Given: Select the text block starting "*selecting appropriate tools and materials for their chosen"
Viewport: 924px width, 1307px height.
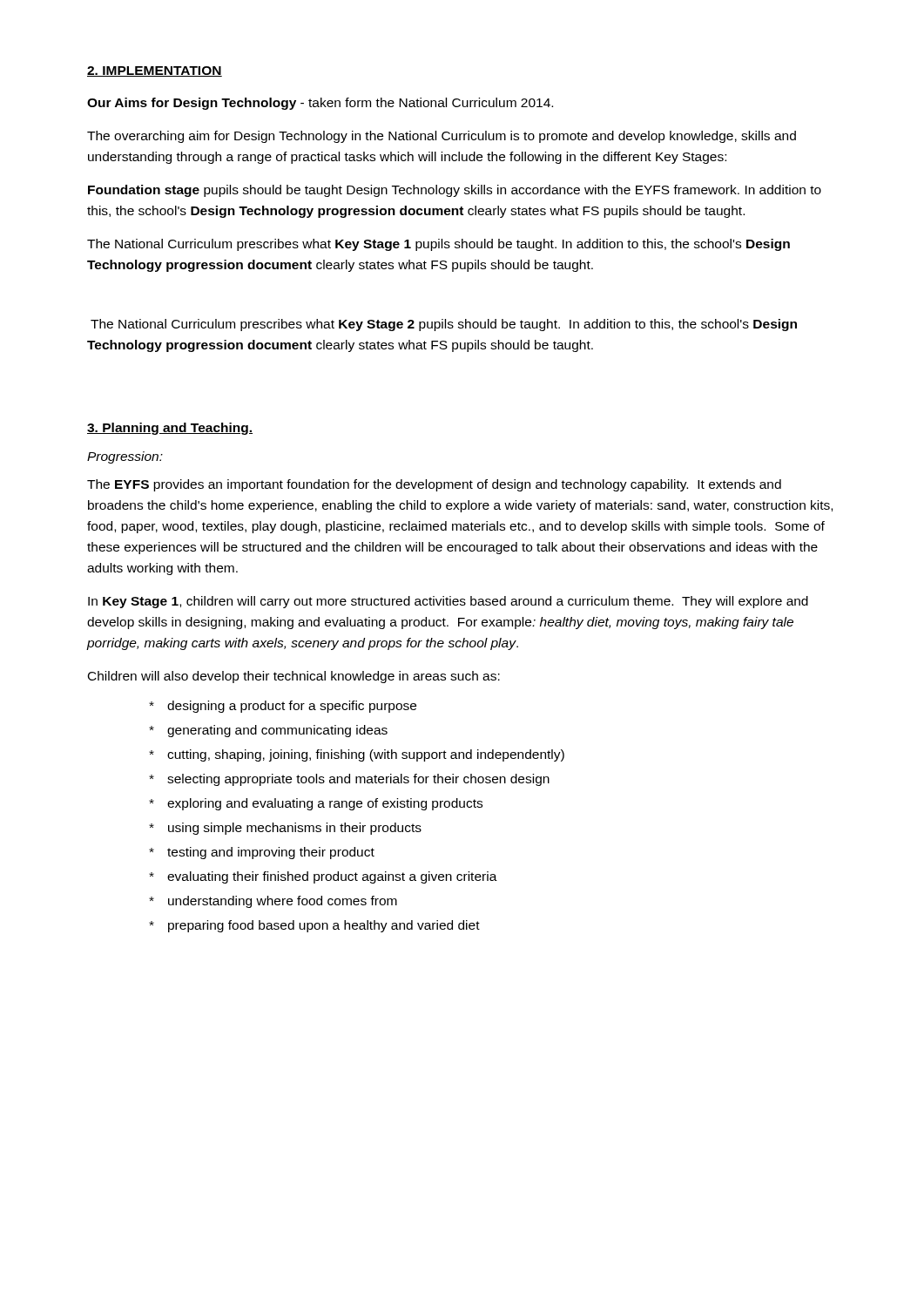Looking at the screenshot, I should pyautogui.click(x=488, y=779).
